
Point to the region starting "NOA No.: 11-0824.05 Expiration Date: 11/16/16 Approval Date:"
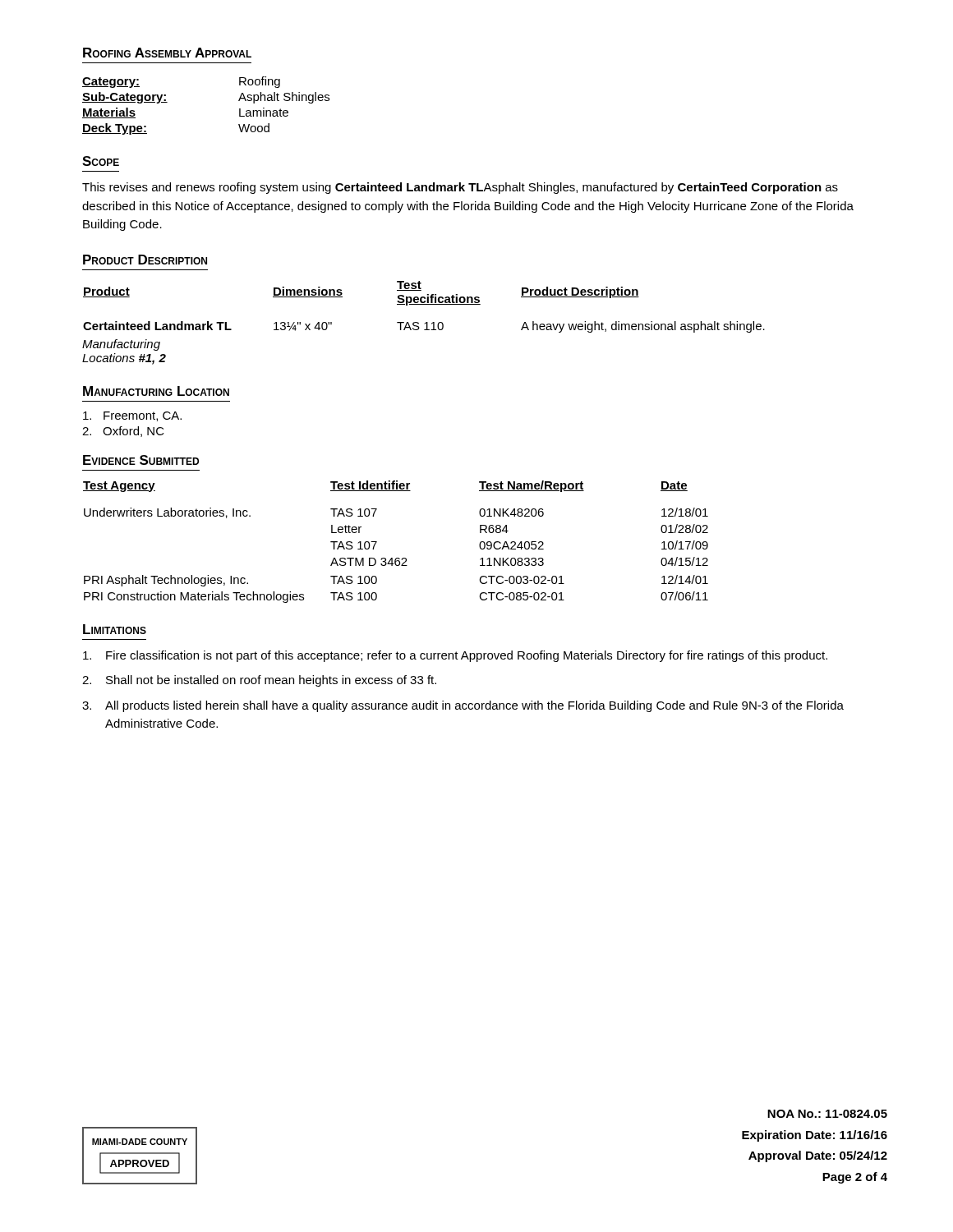point(814,1145)
